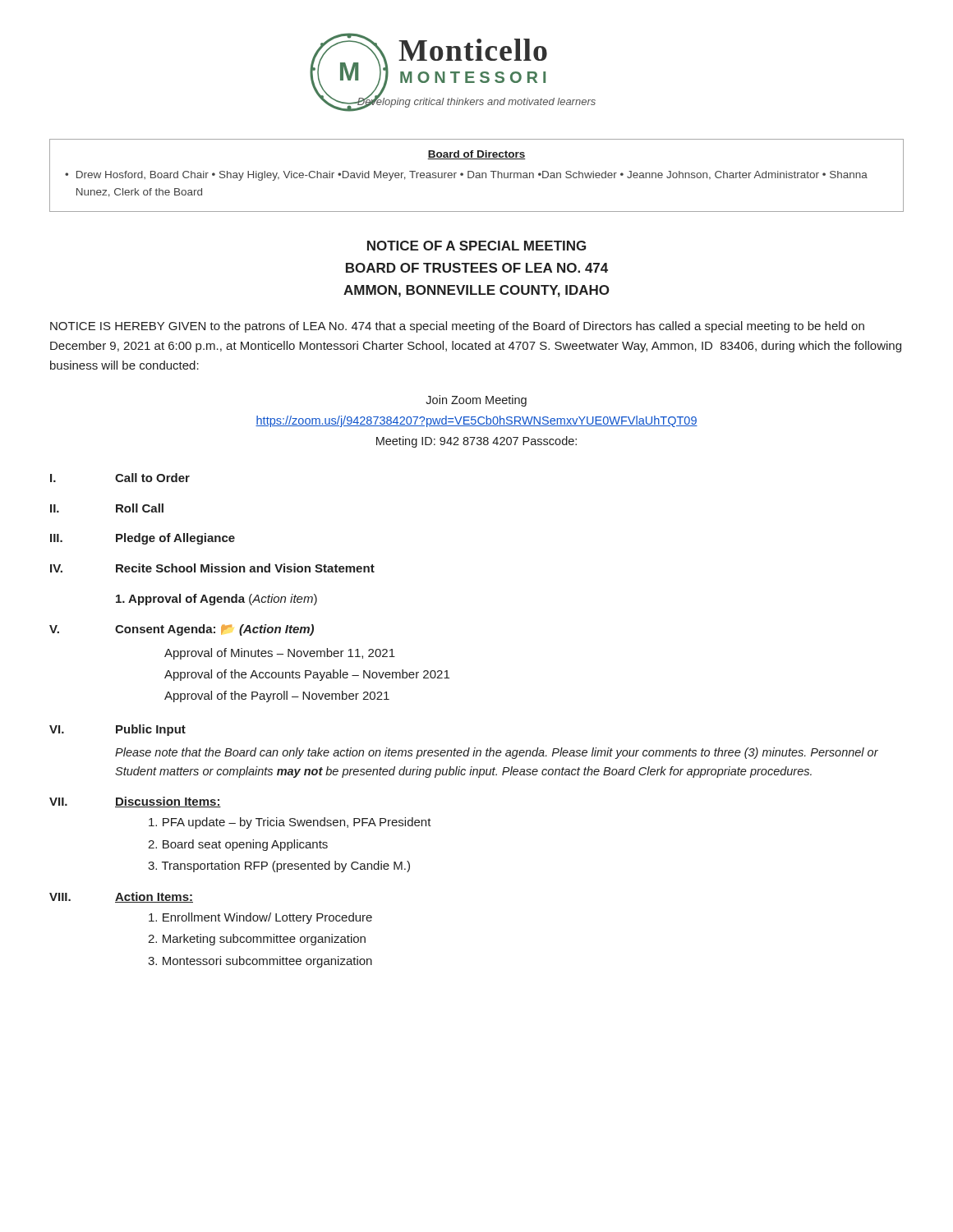Point to the region starting "NOTICE IS HEREBY GIVEN to"
The width and height of the screenshot is (953, 1232).
click(x=476, y=346)
